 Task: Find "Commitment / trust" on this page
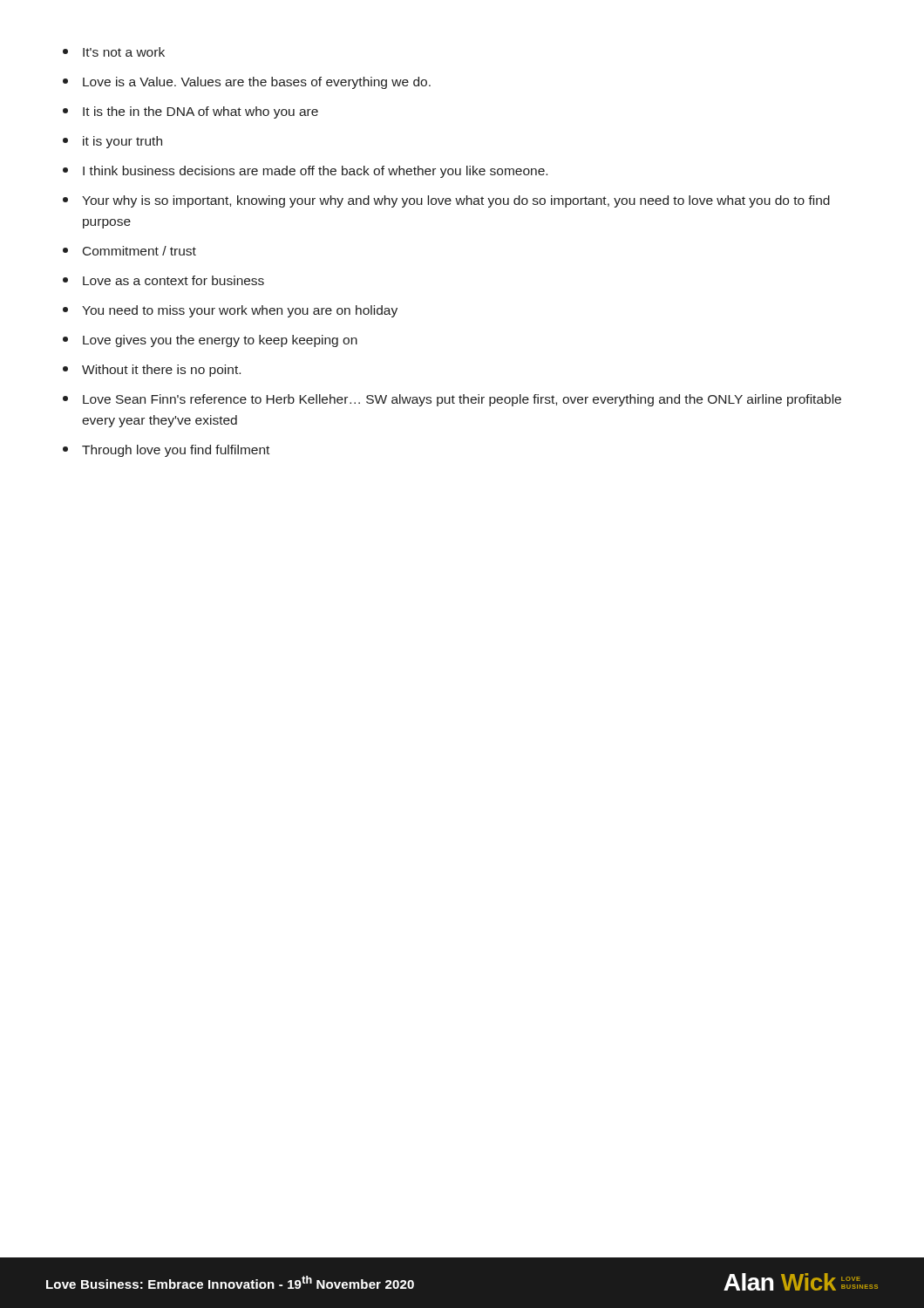(x=129, y=251)
